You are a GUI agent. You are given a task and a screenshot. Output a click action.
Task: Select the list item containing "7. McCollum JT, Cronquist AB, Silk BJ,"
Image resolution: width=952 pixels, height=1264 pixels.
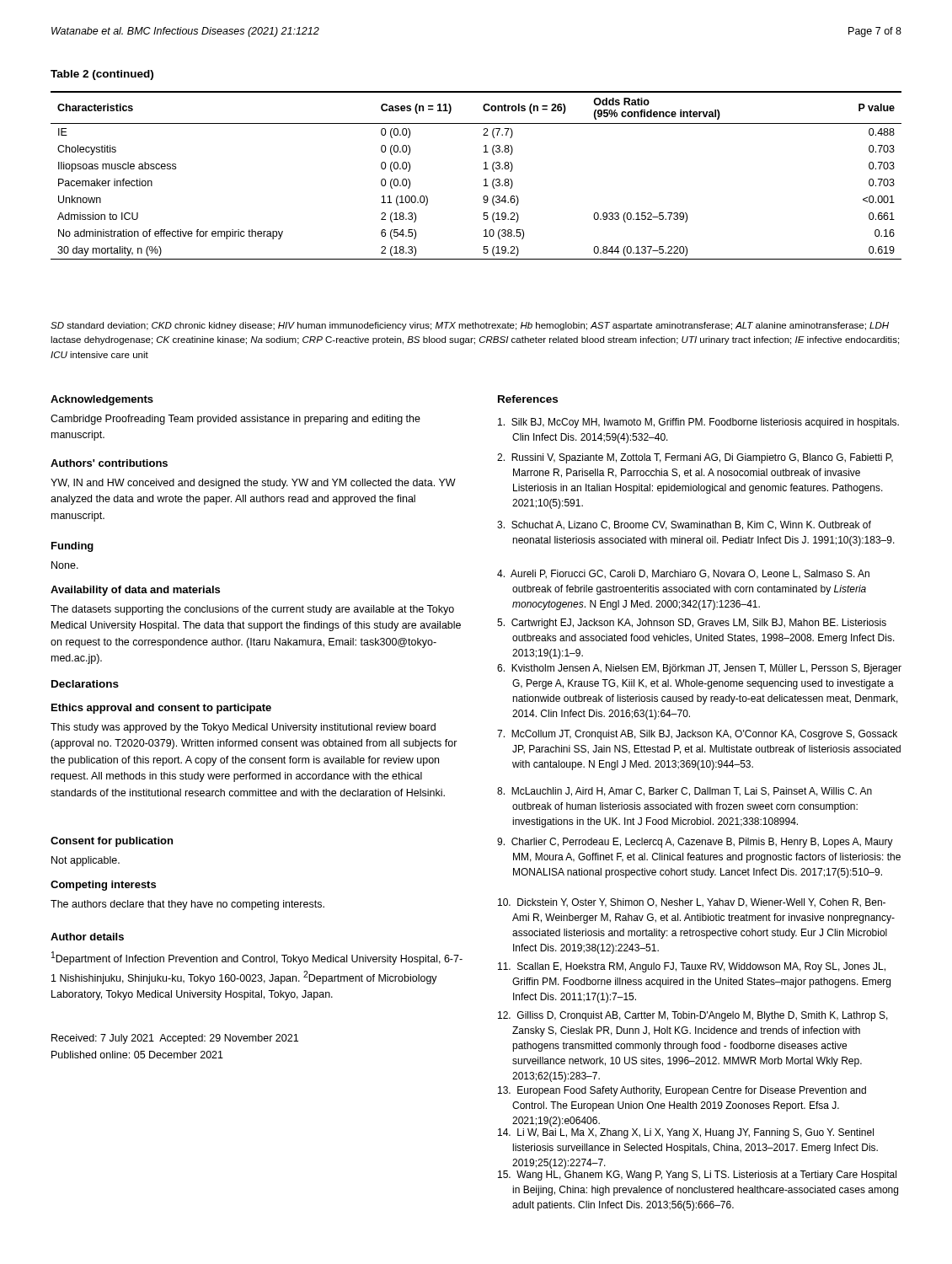[x=699, y=749]
